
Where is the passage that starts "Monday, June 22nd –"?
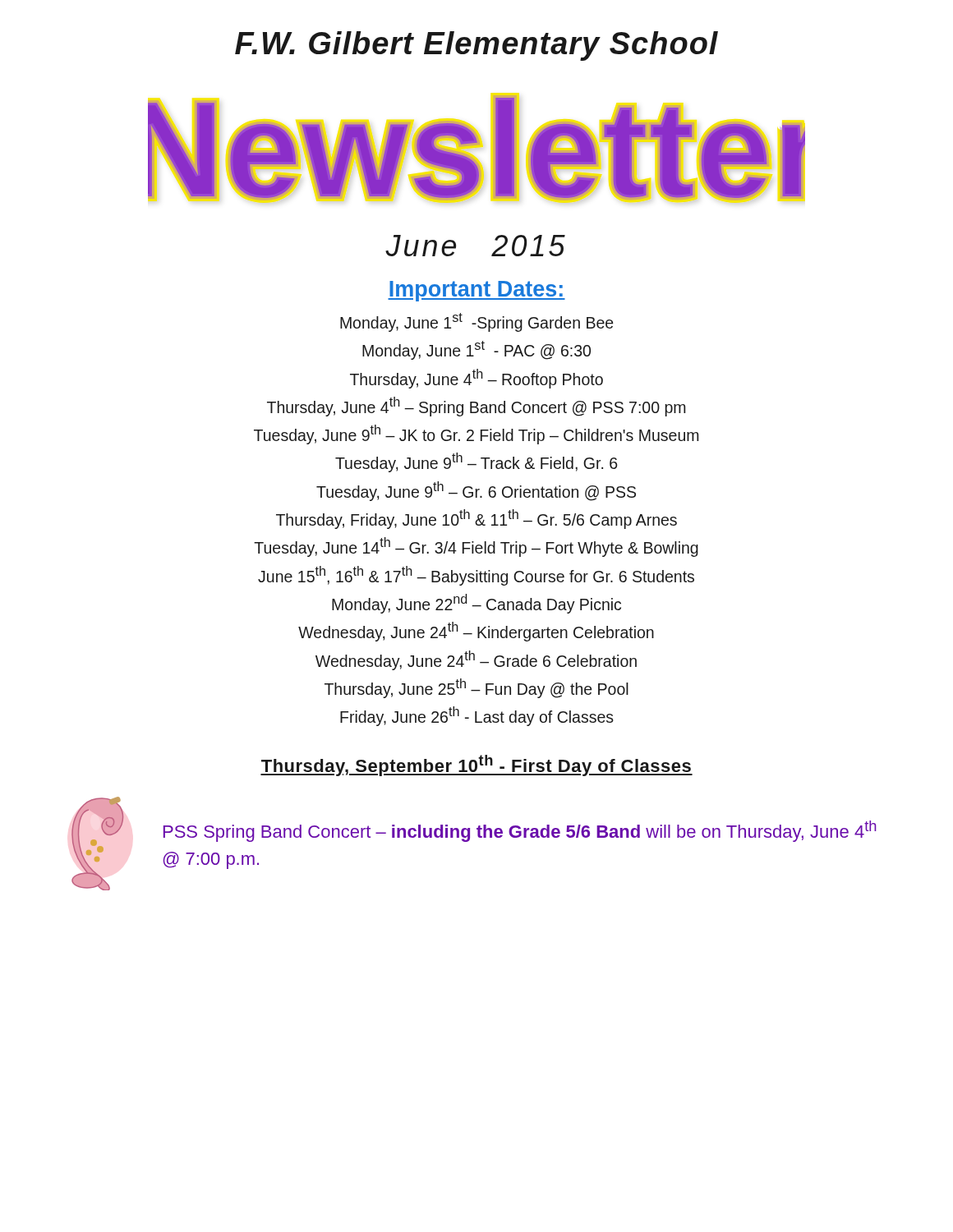(x=476, y=602)
